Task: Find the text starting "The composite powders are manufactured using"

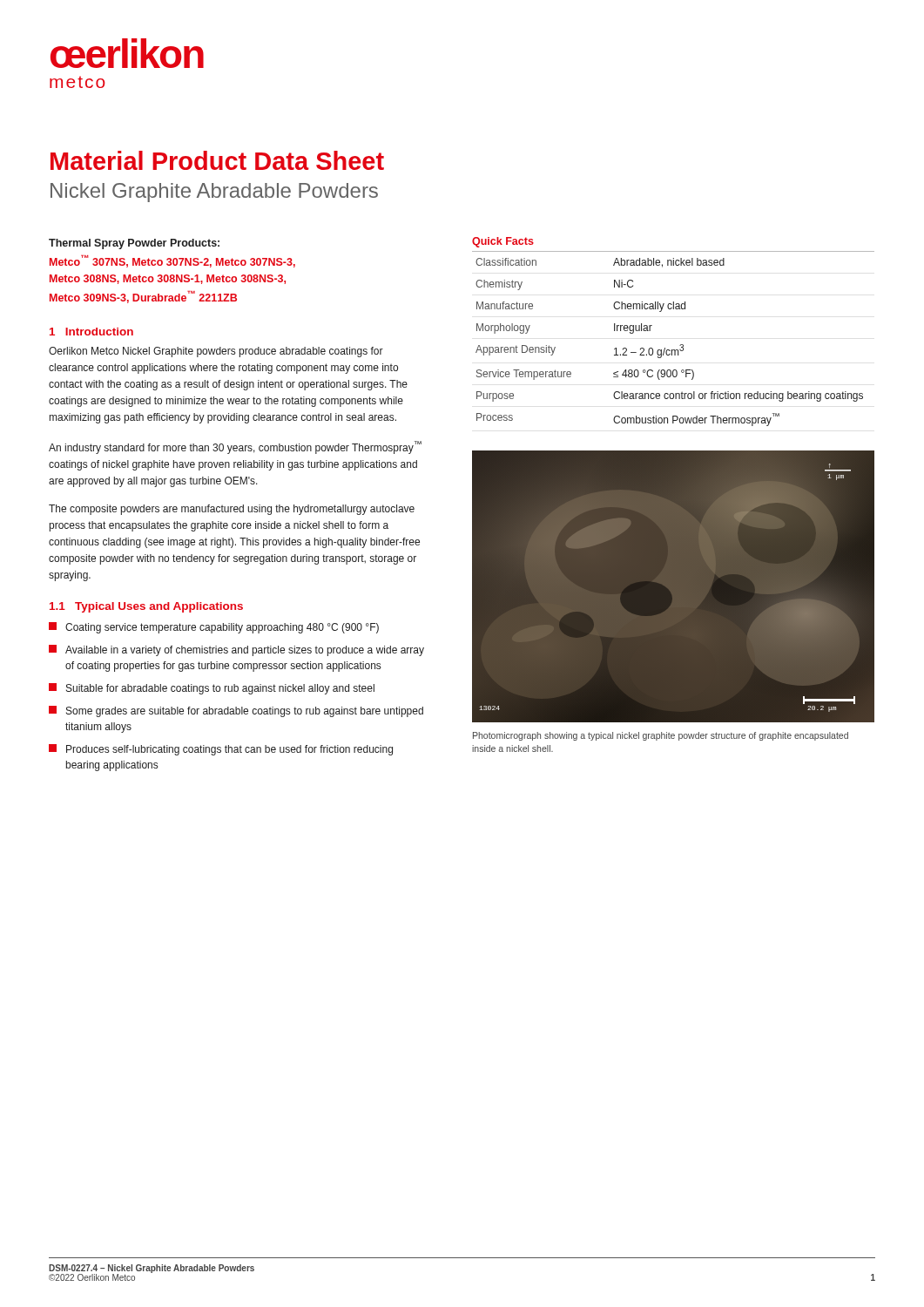Action: point(235,542)
